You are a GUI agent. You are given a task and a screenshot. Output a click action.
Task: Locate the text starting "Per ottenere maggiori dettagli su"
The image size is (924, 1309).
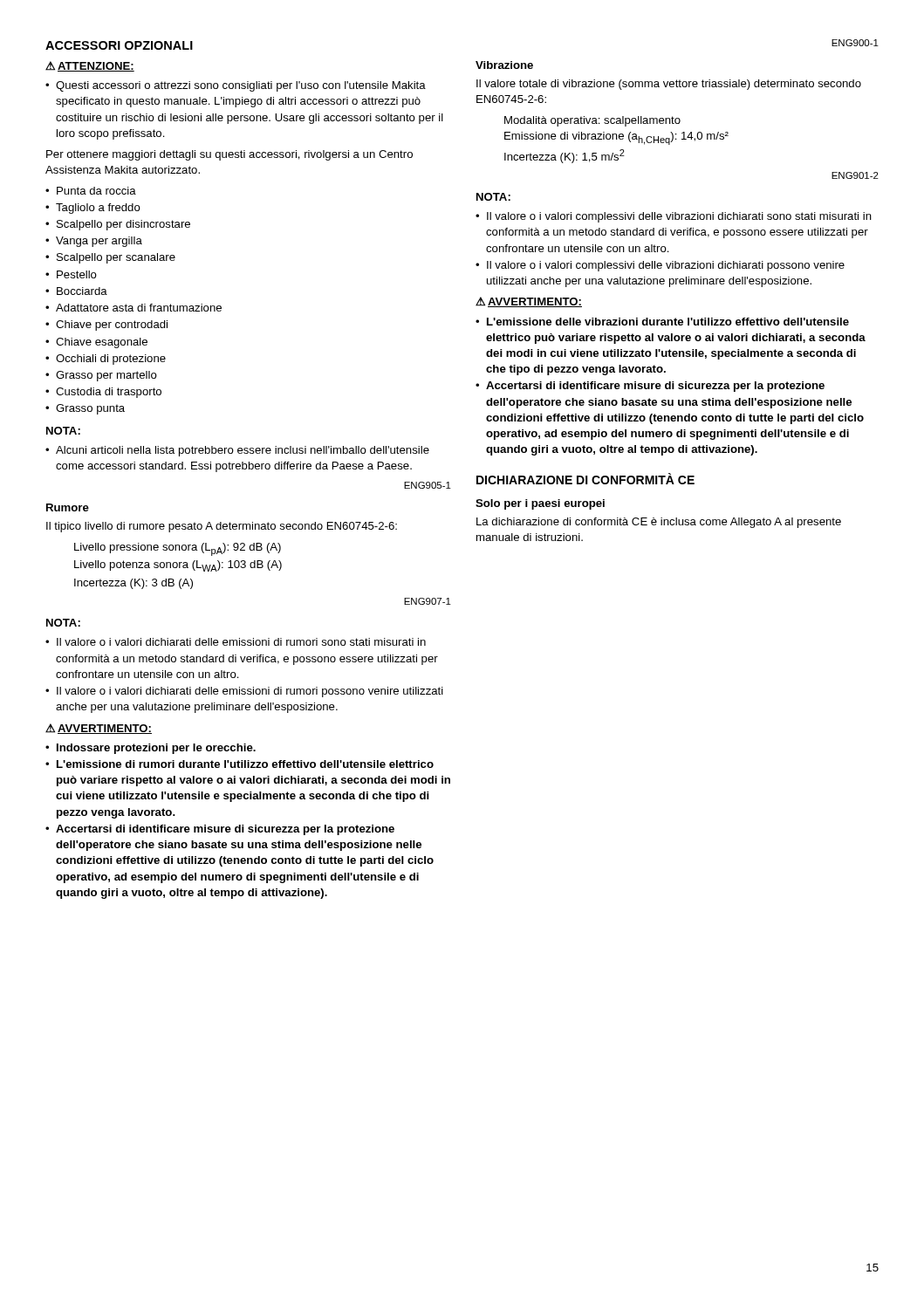click(x=248, y=163)
